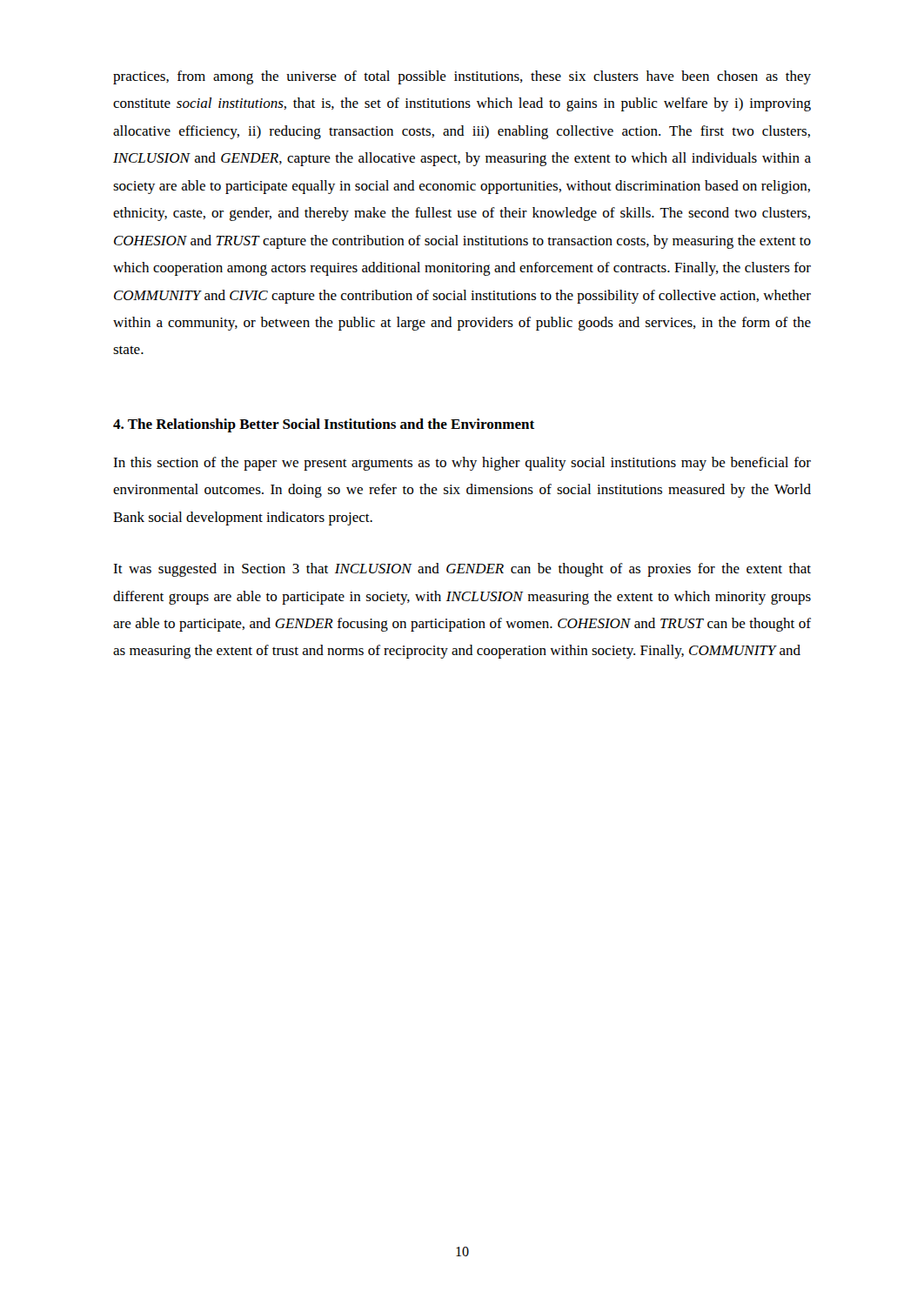
Task: Locate the text block starting "In this section"
Action: click(x=462, y=490)
